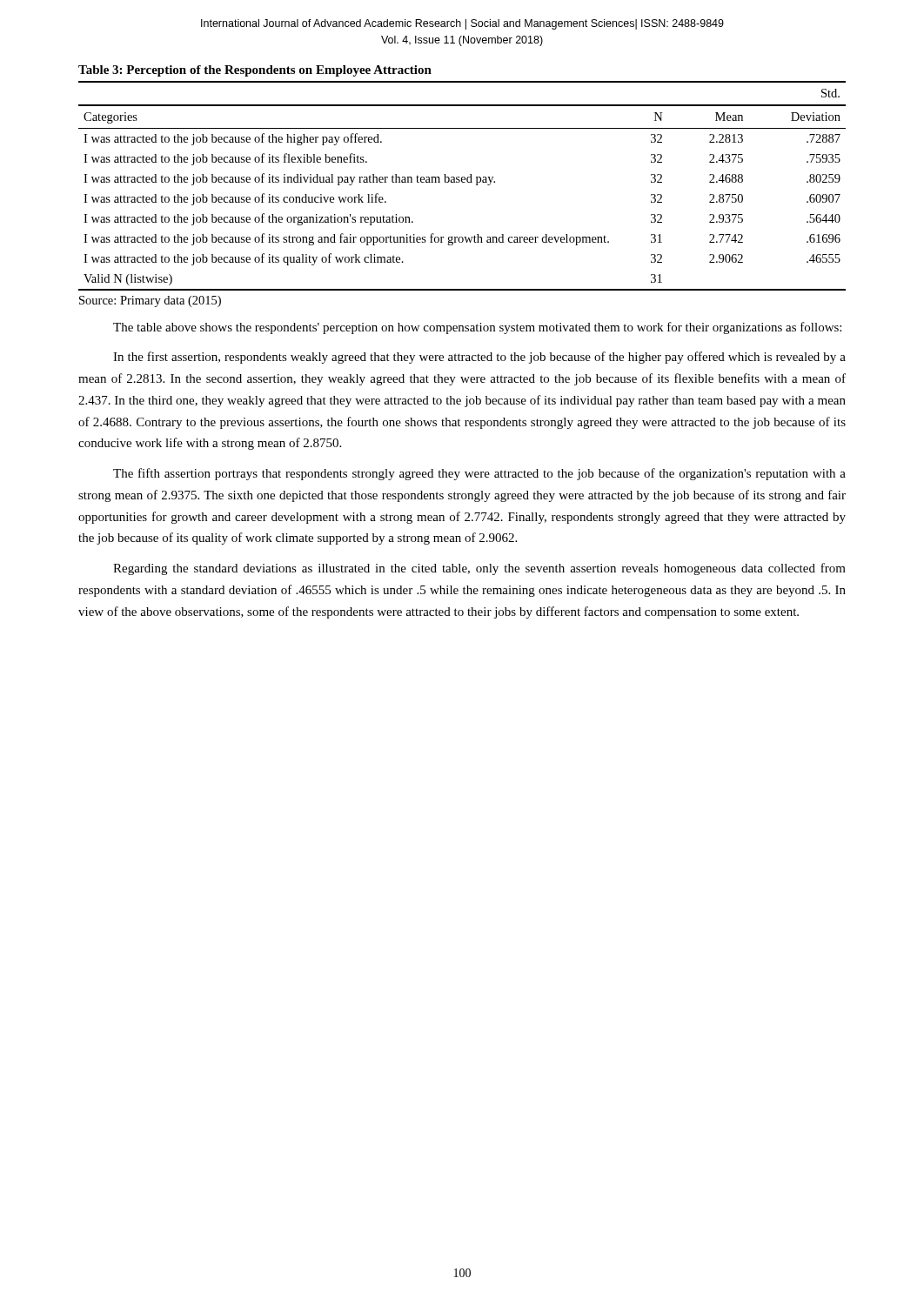Point to the element starting "Table 3: Perception of the Respondents on Employee"
This screenshot has width=924, height=1305.
coord(255,69)
